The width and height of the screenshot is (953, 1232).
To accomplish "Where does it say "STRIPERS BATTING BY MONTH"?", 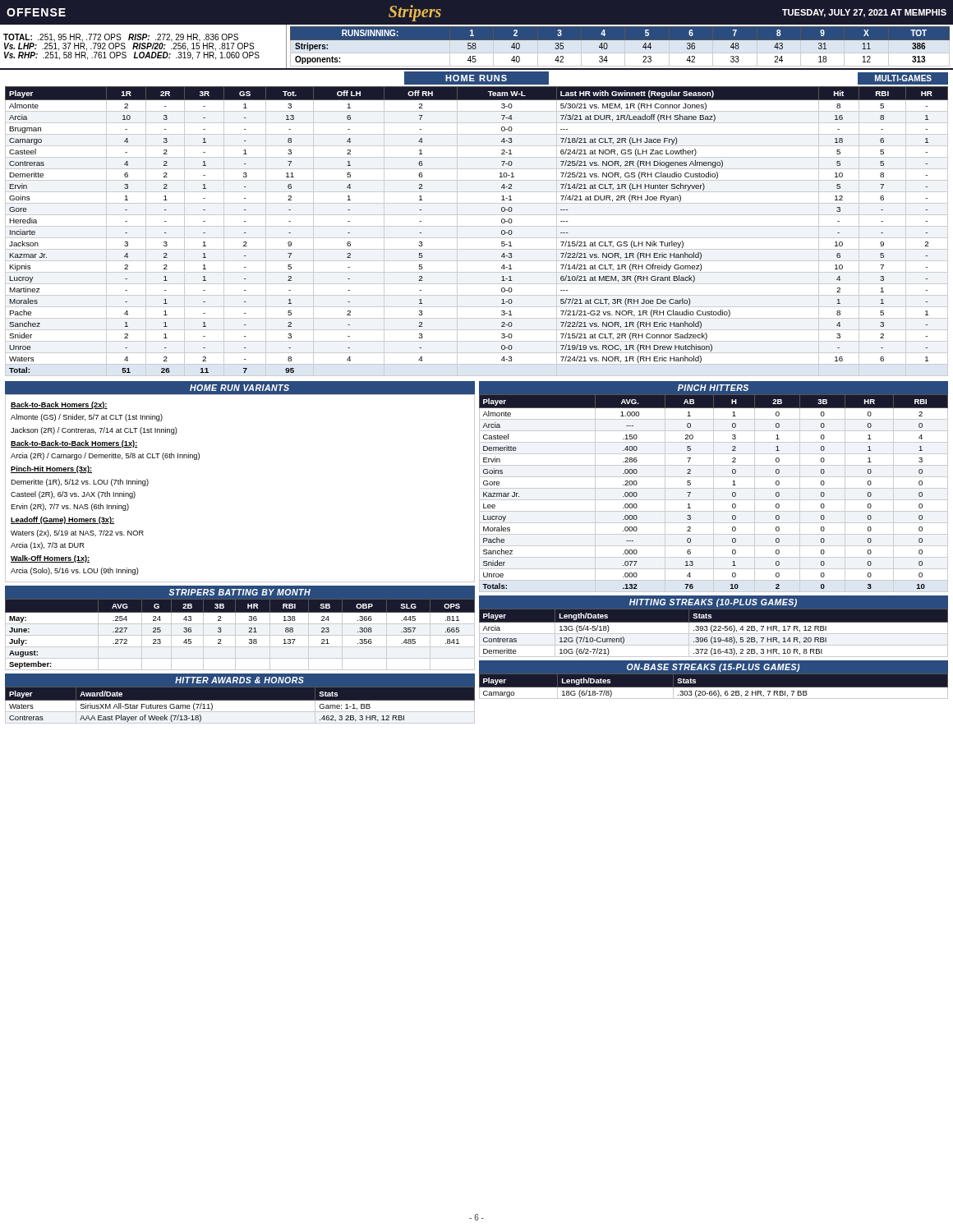I will pos(240,592).
